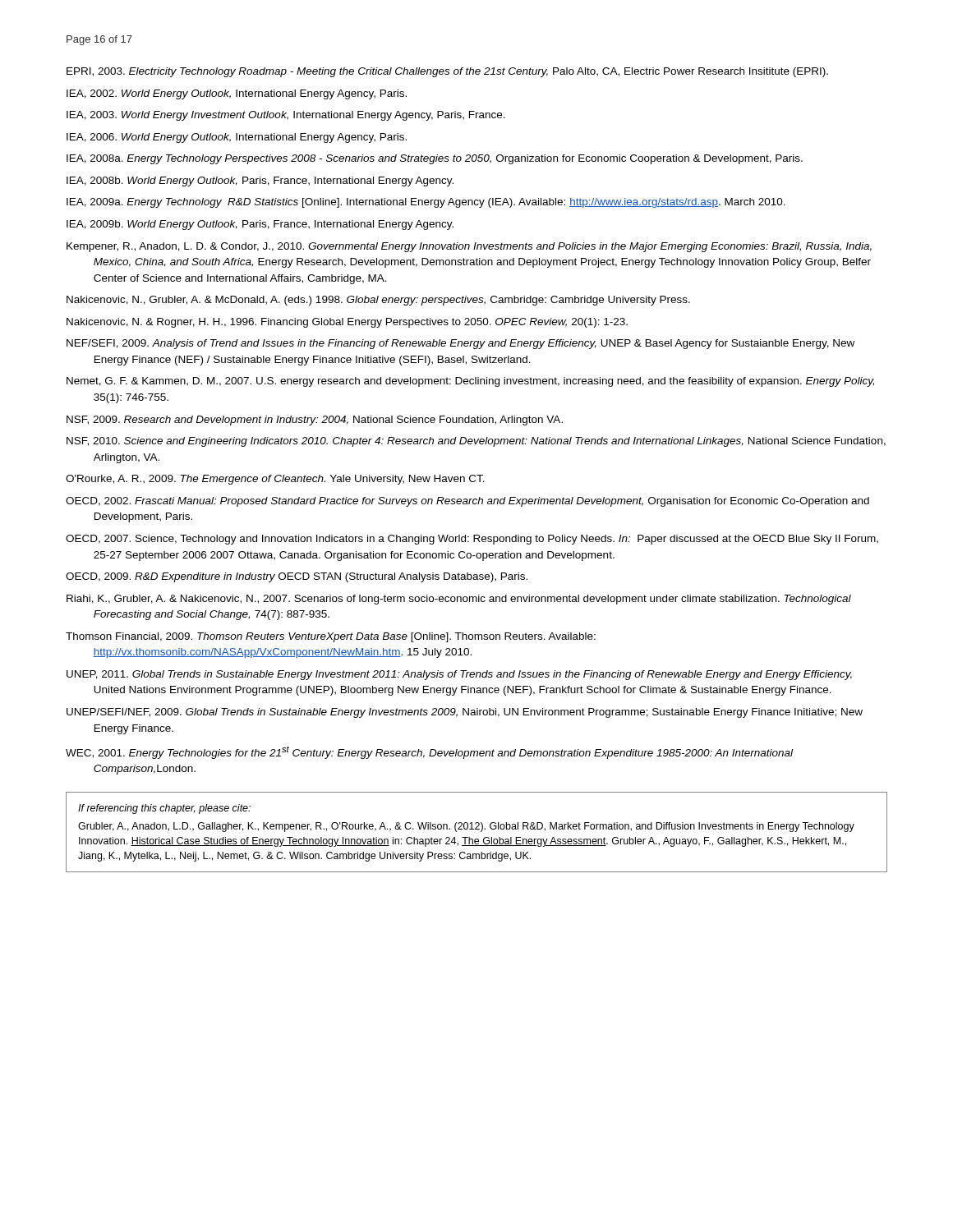Navigate to the passage starting "IEA, 2009a. Energy Technology R&D Statistics [Online]. International"
The height and width of the screenshot is (1232, 953).
pos(426,202)
